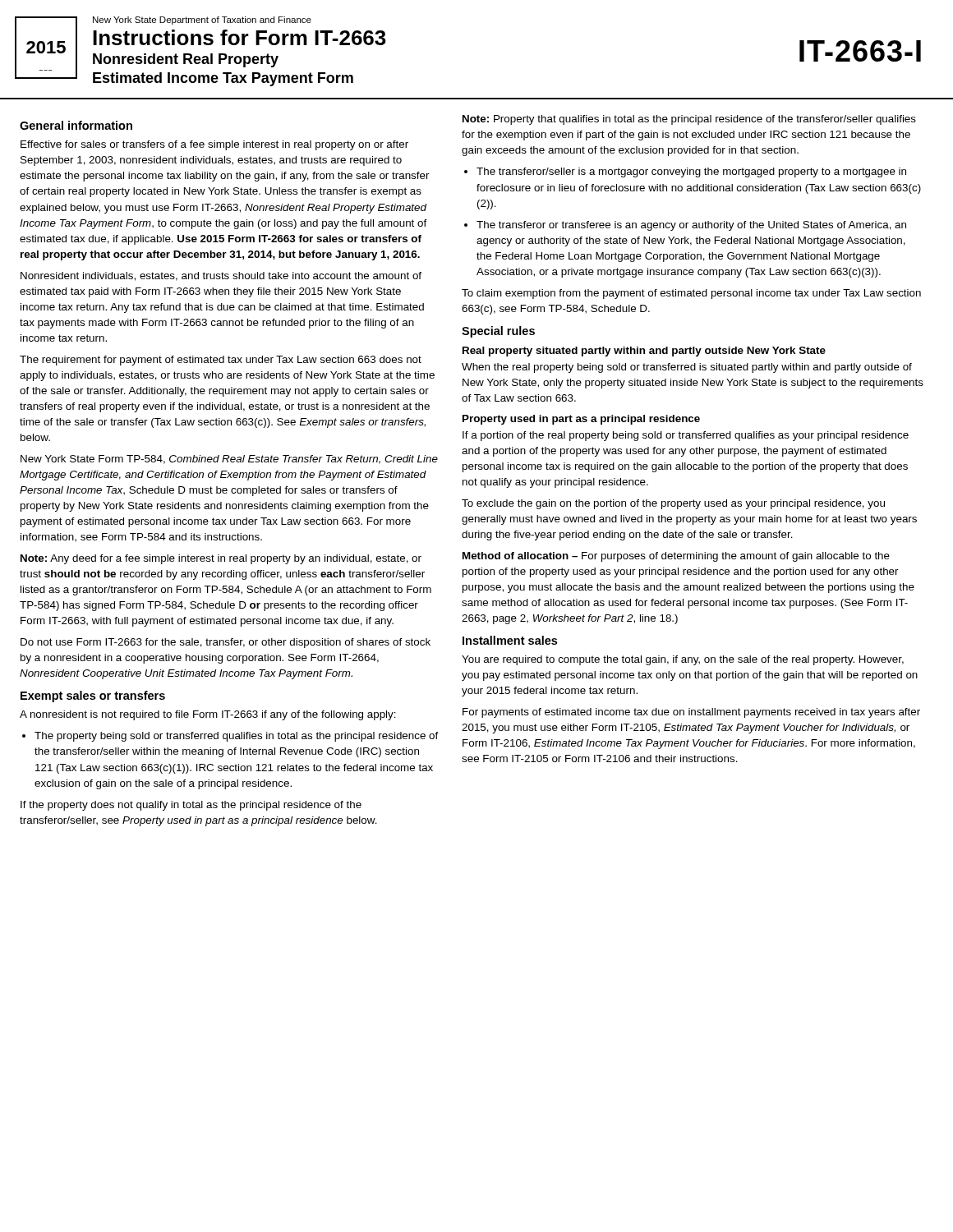Image resolution: width=953 pixels, height=1232 pixels.
Task: Click on the block starting "Note: Any deed"
Action: click(229, 590)
